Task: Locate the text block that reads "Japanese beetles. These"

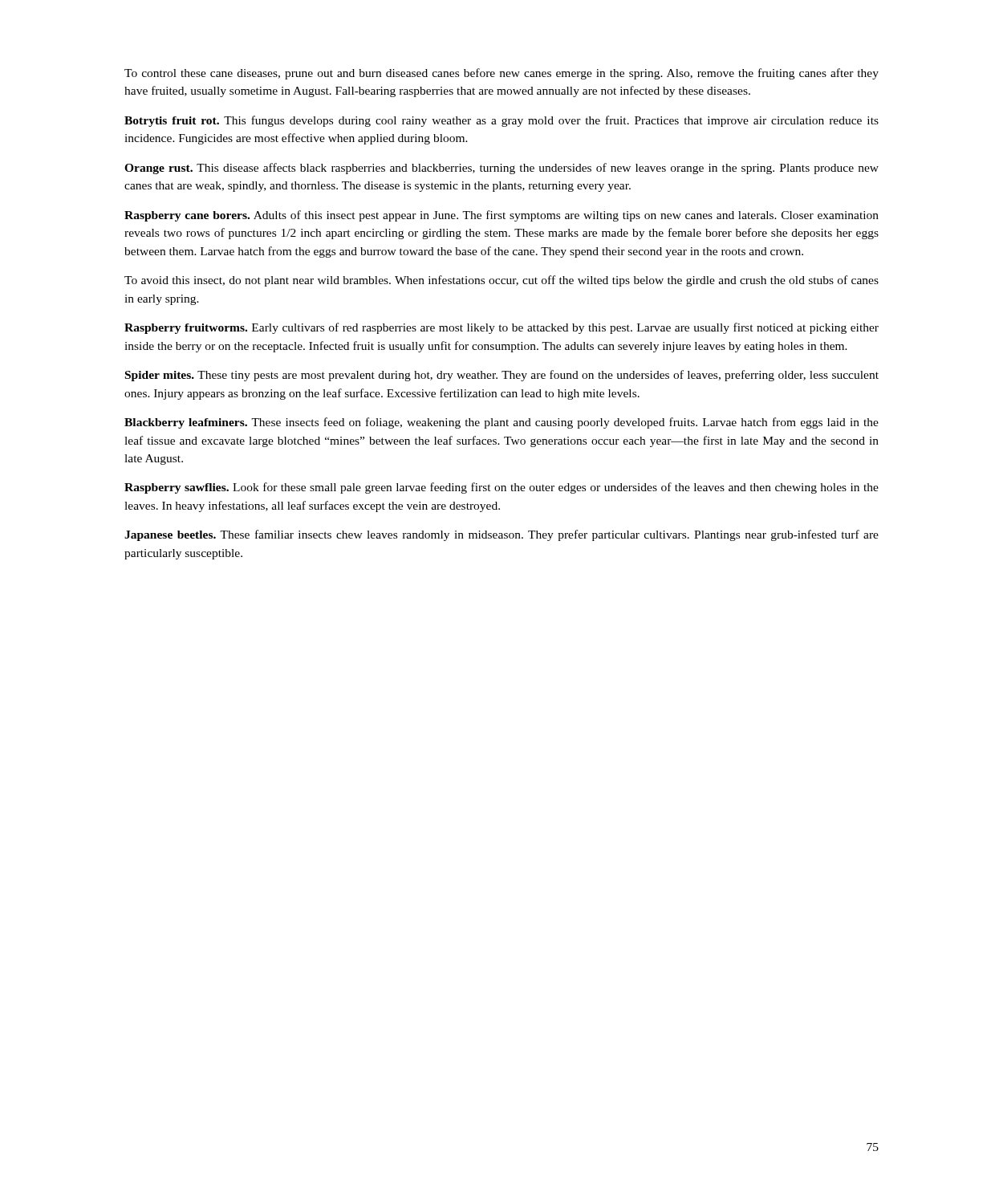Action: click(x=501, y=543)
